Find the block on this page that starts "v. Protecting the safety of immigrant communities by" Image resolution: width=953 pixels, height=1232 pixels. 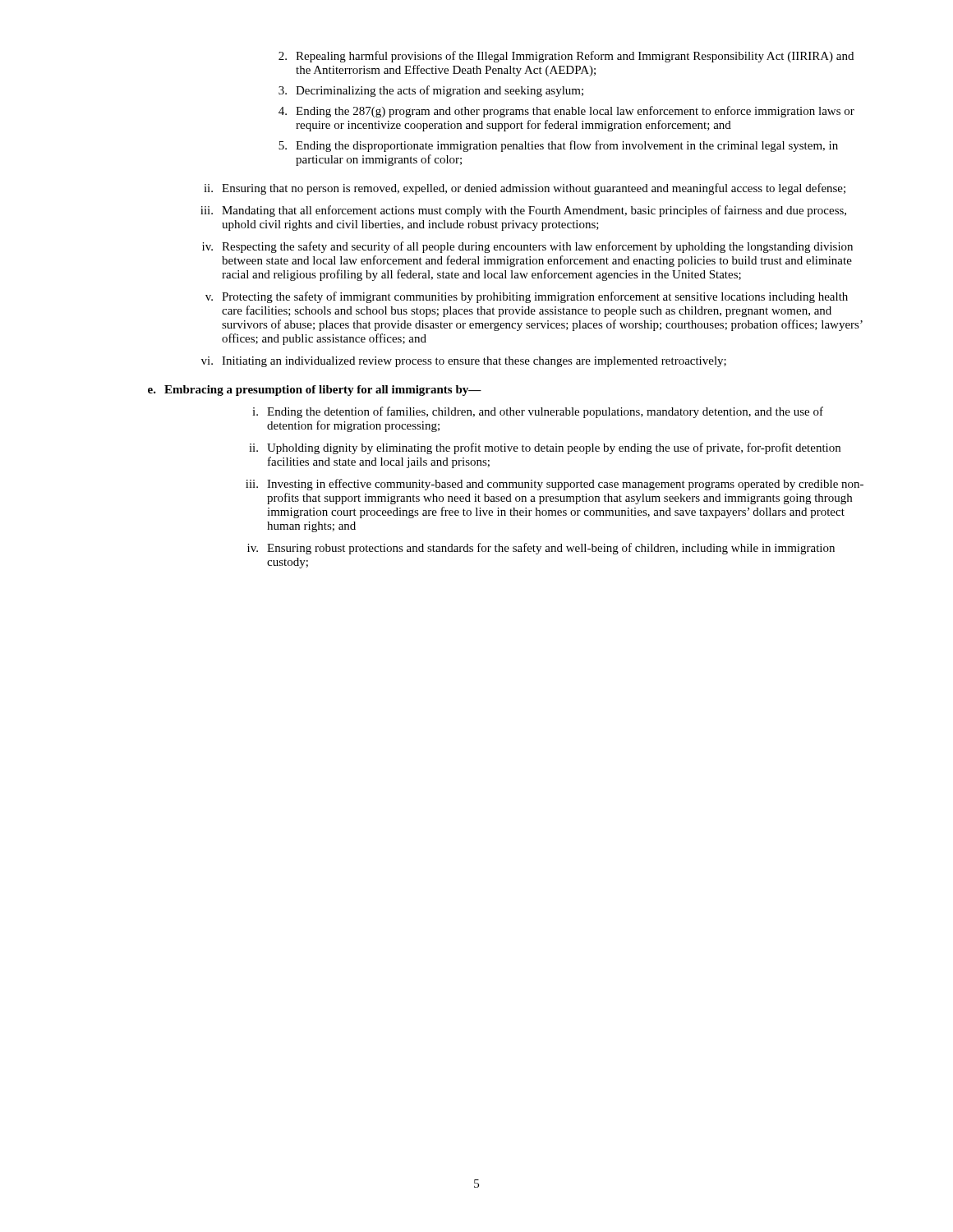click(x=518, y=318)
